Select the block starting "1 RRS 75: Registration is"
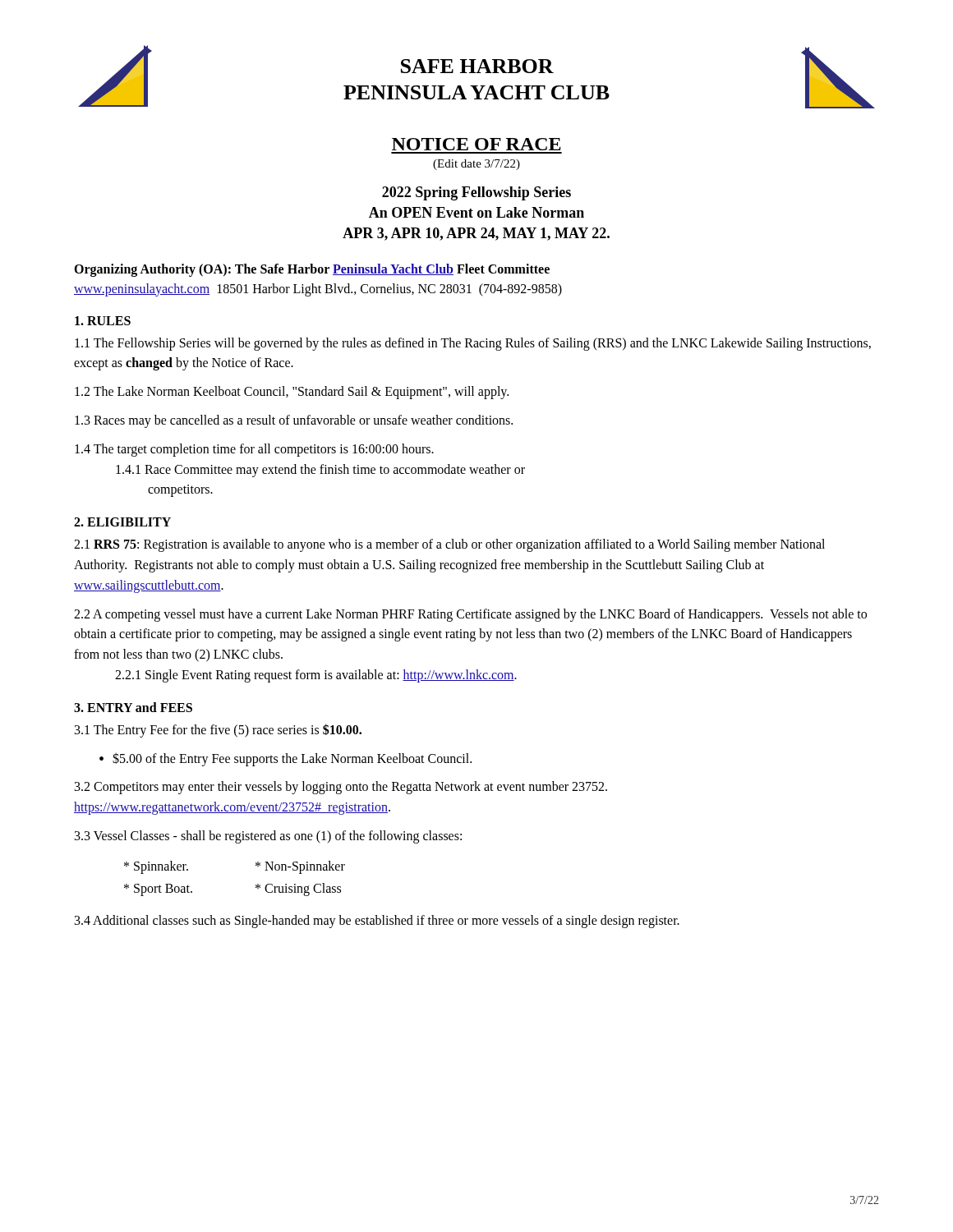The height and width of the screenshot is (1232, 953). 476,565
